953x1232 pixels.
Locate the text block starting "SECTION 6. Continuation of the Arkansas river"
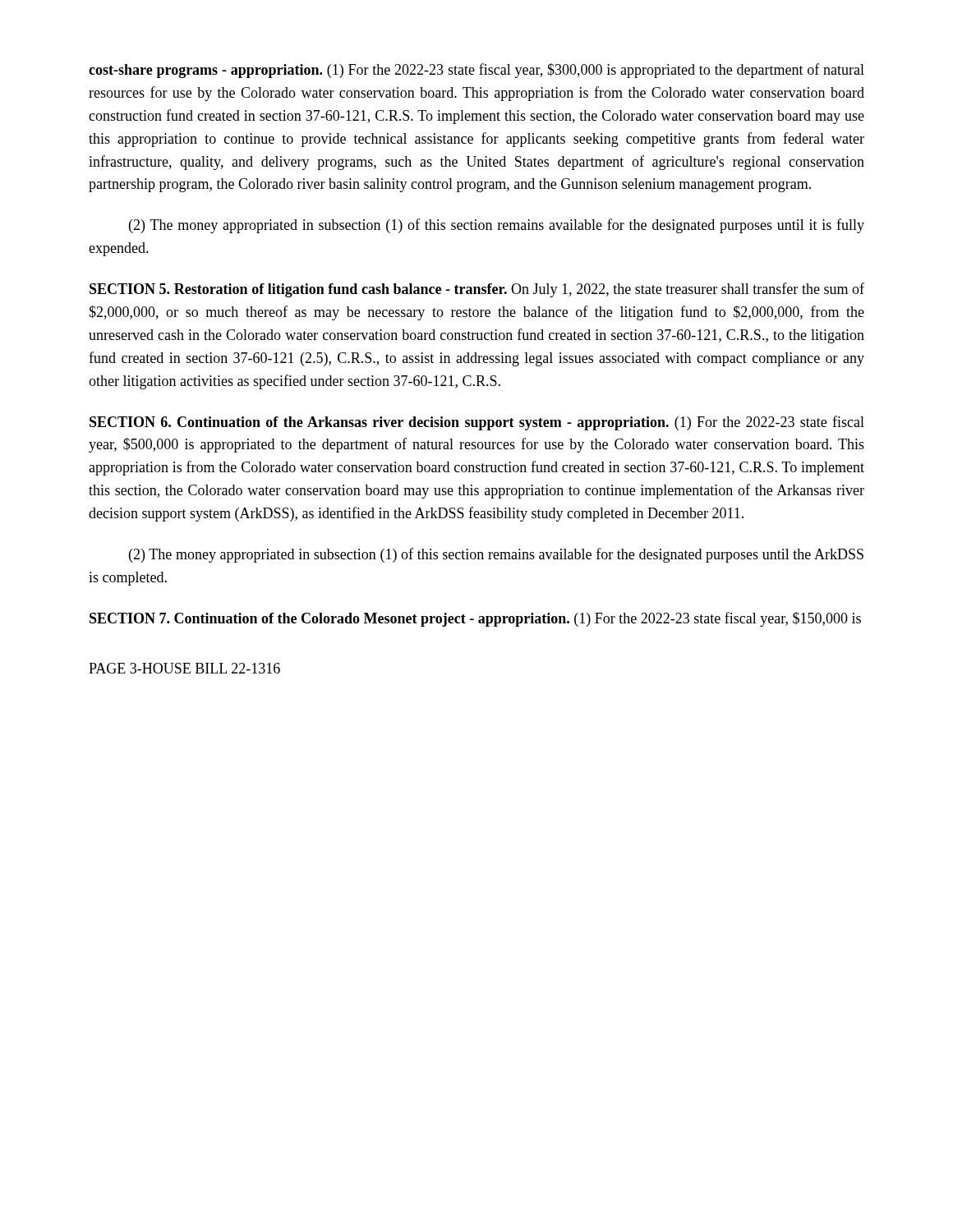[x=476, y=468]
